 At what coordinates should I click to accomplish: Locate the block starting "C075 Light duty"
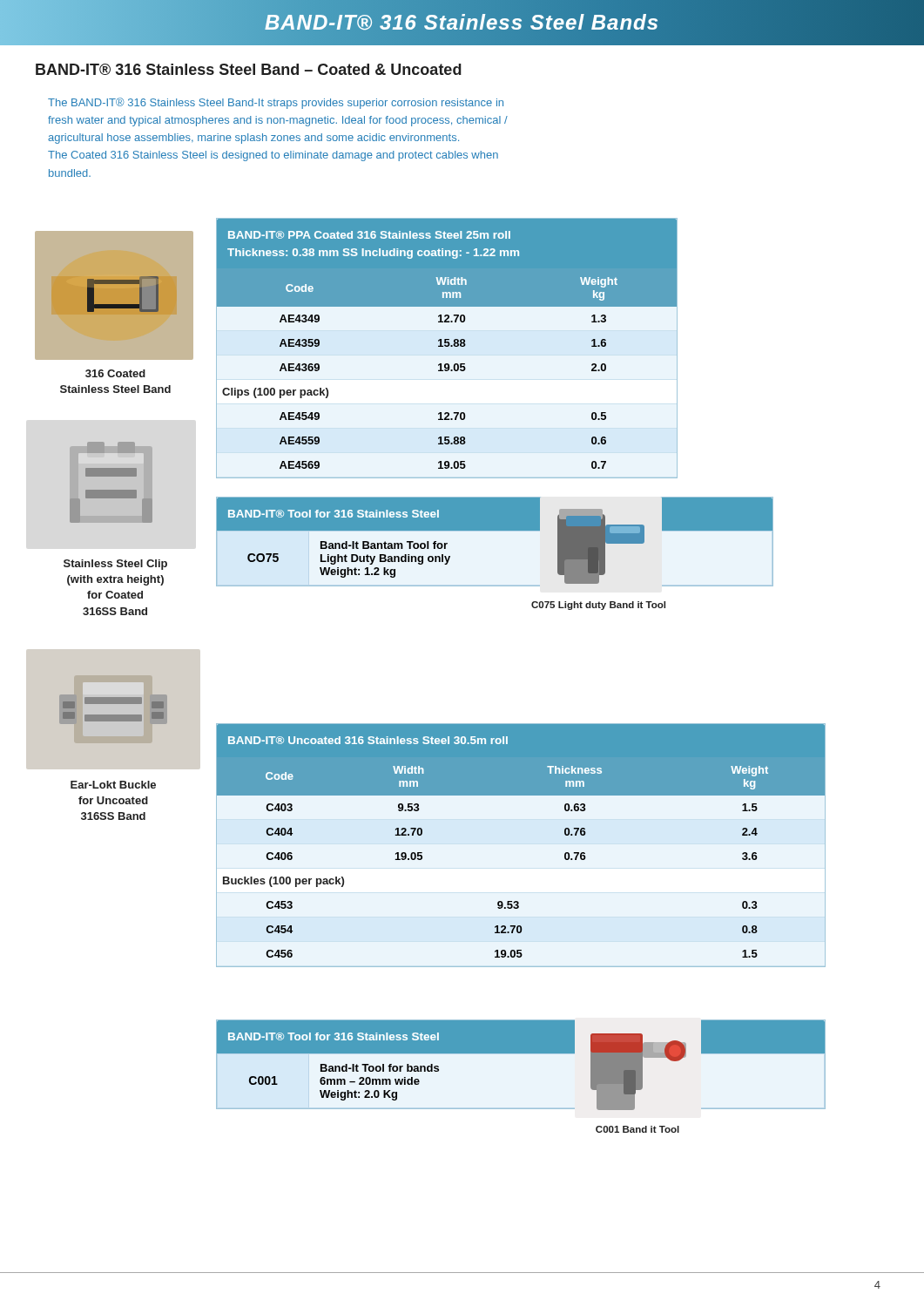coord(599,605)
